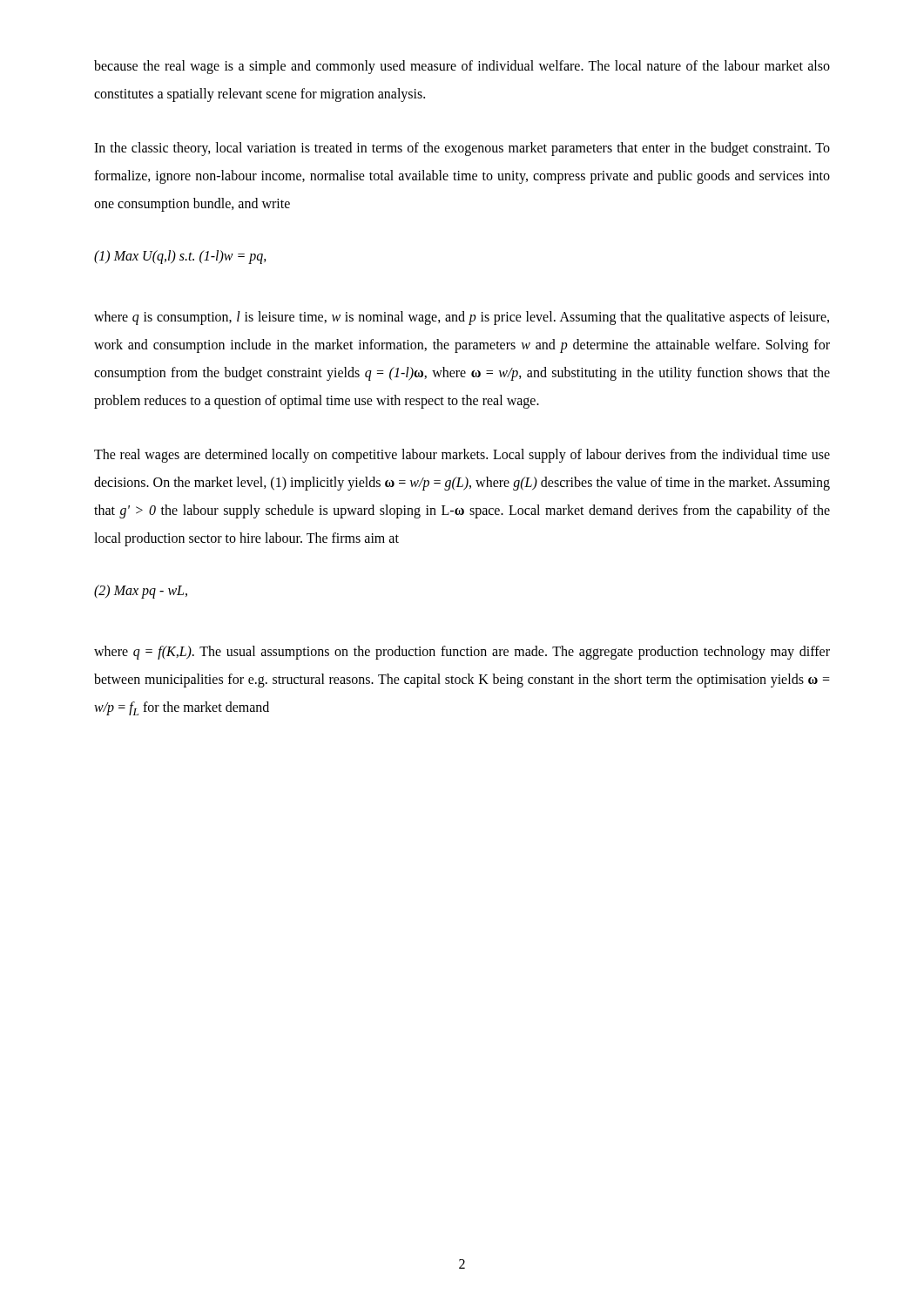This screenshot has height=1307, width=924.
Task: Point to the element starting "because the real wage"
Action: click(x=462, y=80)
